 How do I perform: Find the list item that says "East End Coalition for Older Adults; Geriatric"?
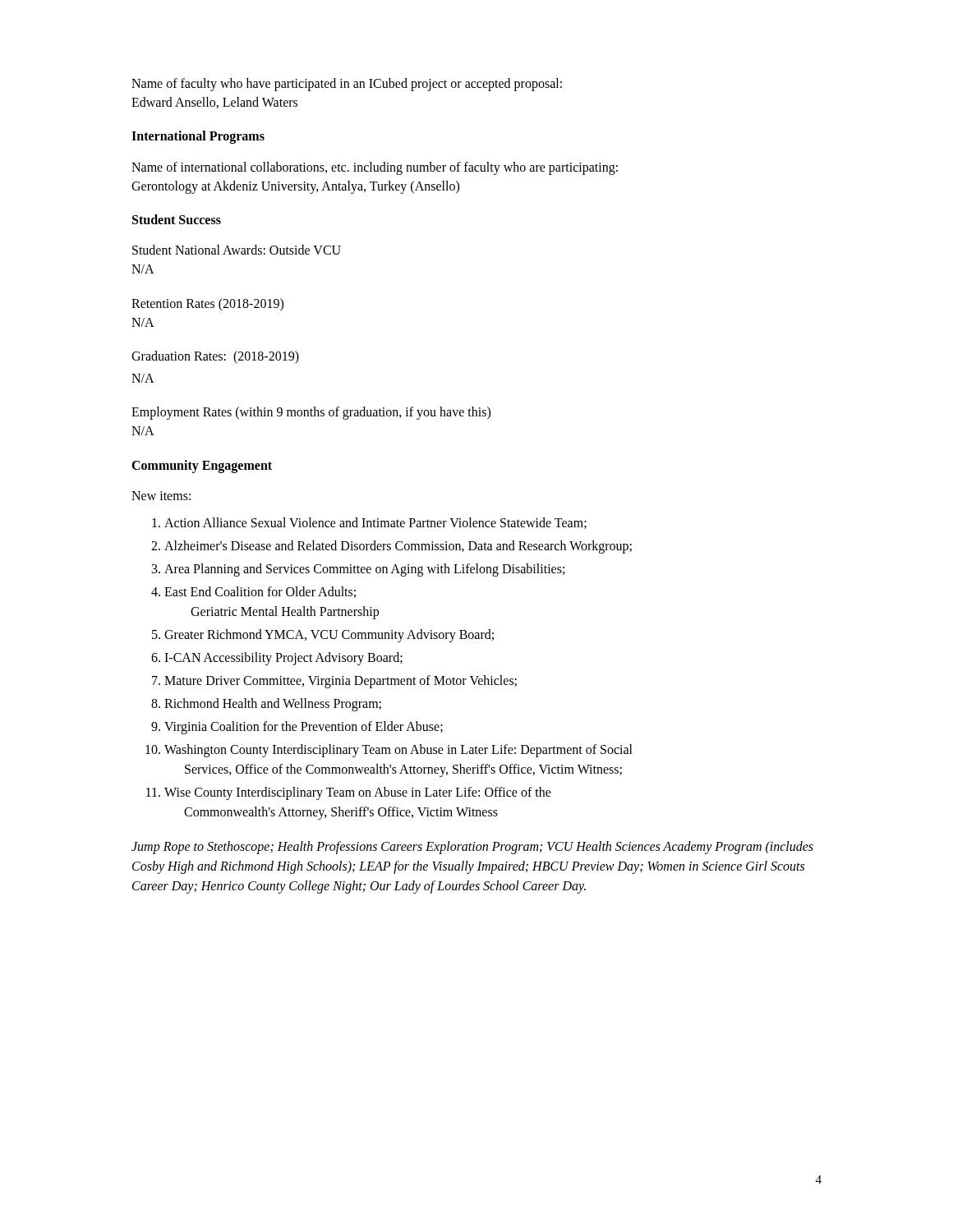pos(272,602)
